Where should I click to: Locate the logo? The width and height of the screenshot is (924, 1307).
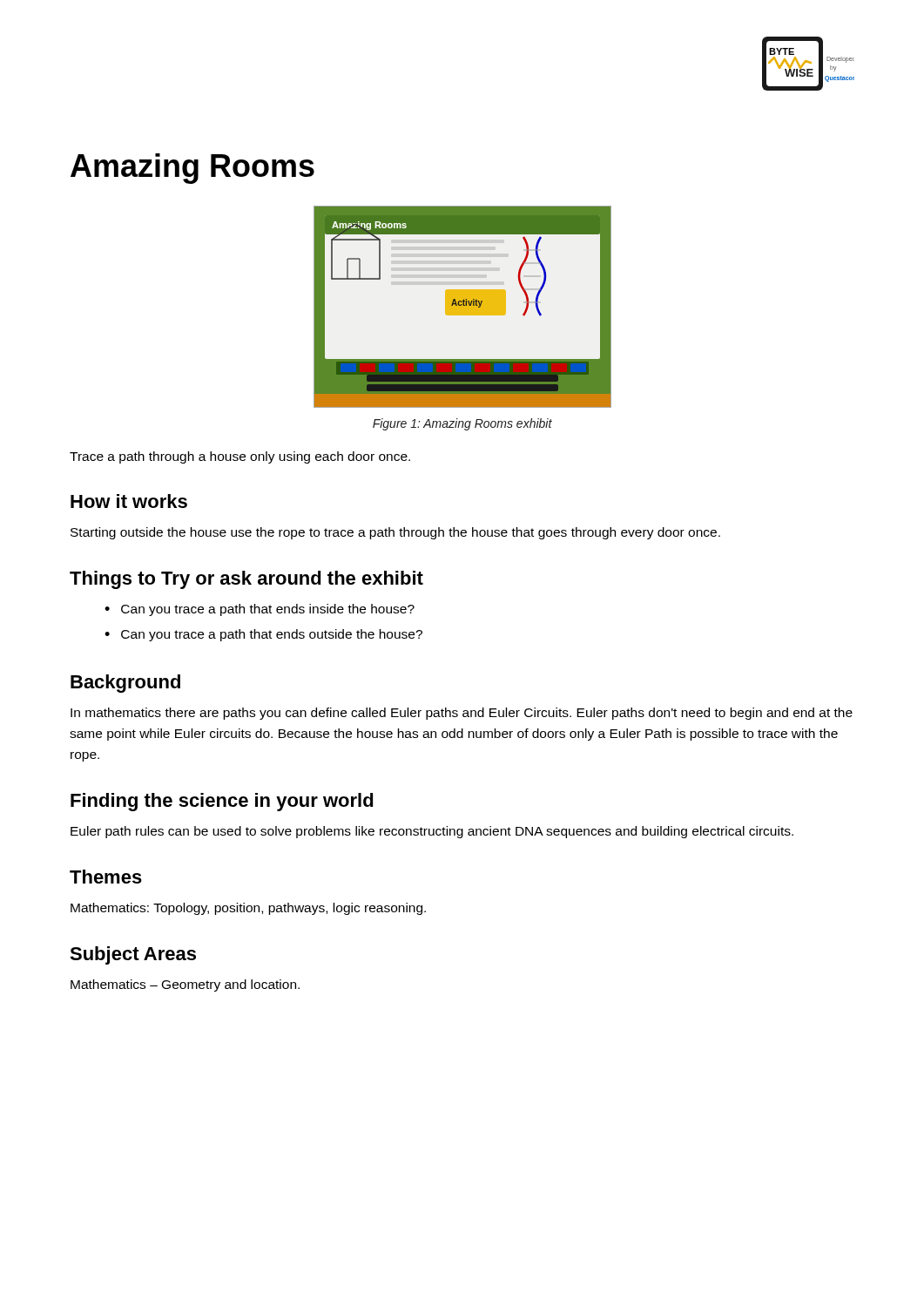[x=806, y=68]
